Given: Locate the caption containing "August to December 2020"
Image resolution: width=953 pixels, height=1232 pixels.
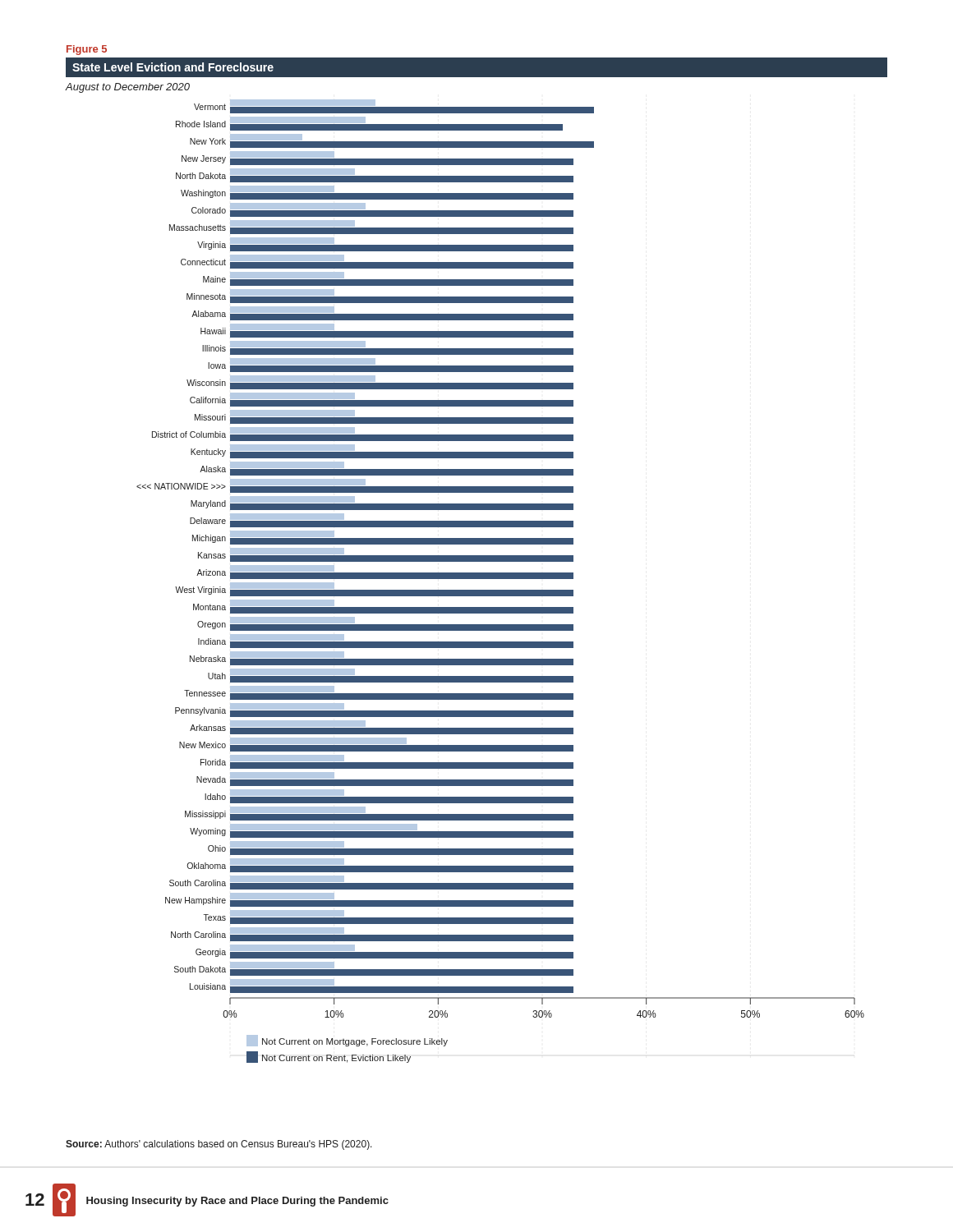Looking at the screenshot, I should click(128, 87).
